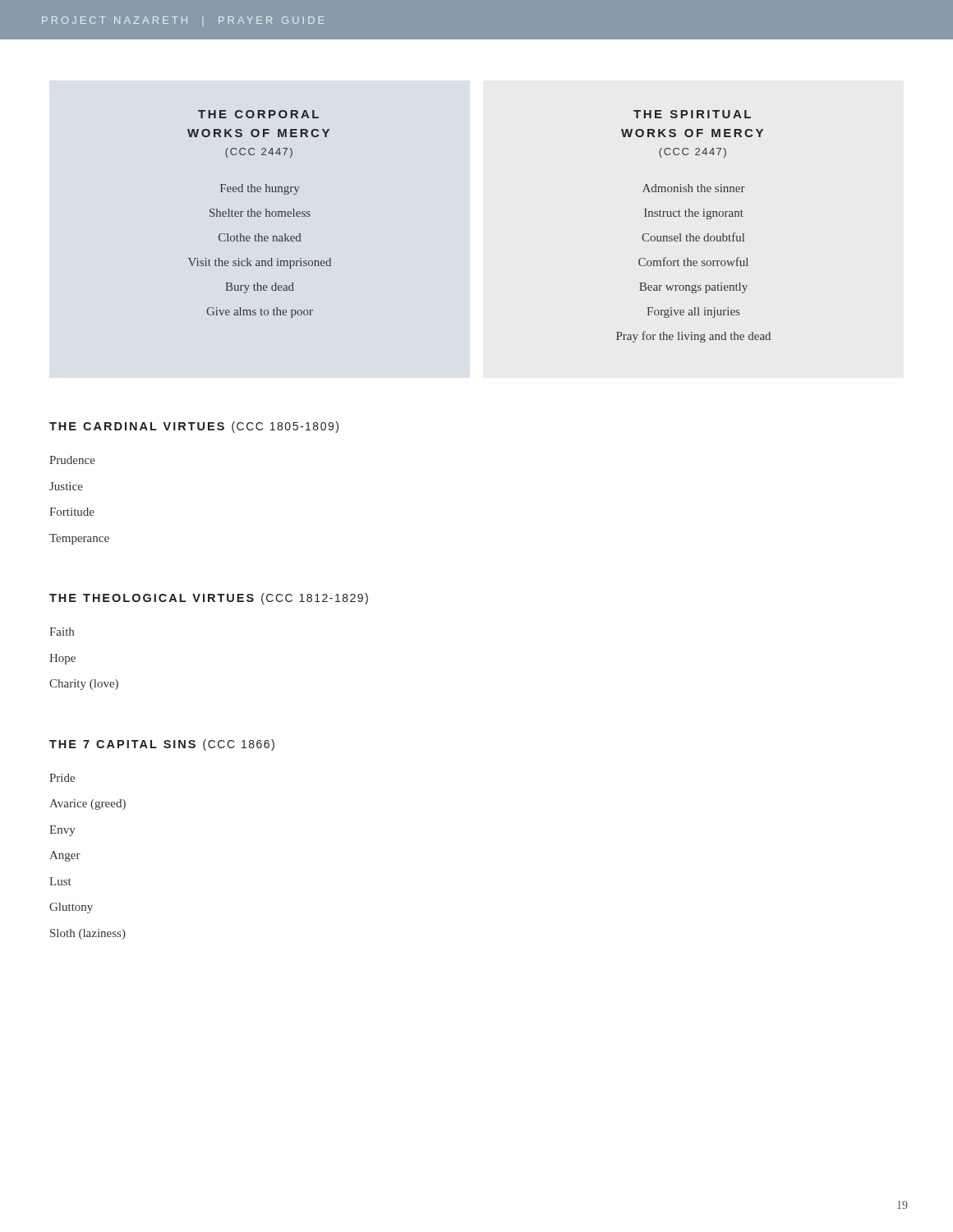Click on the list item that says "Feed the hungry"
The image size is (953, 1232).
260,188
